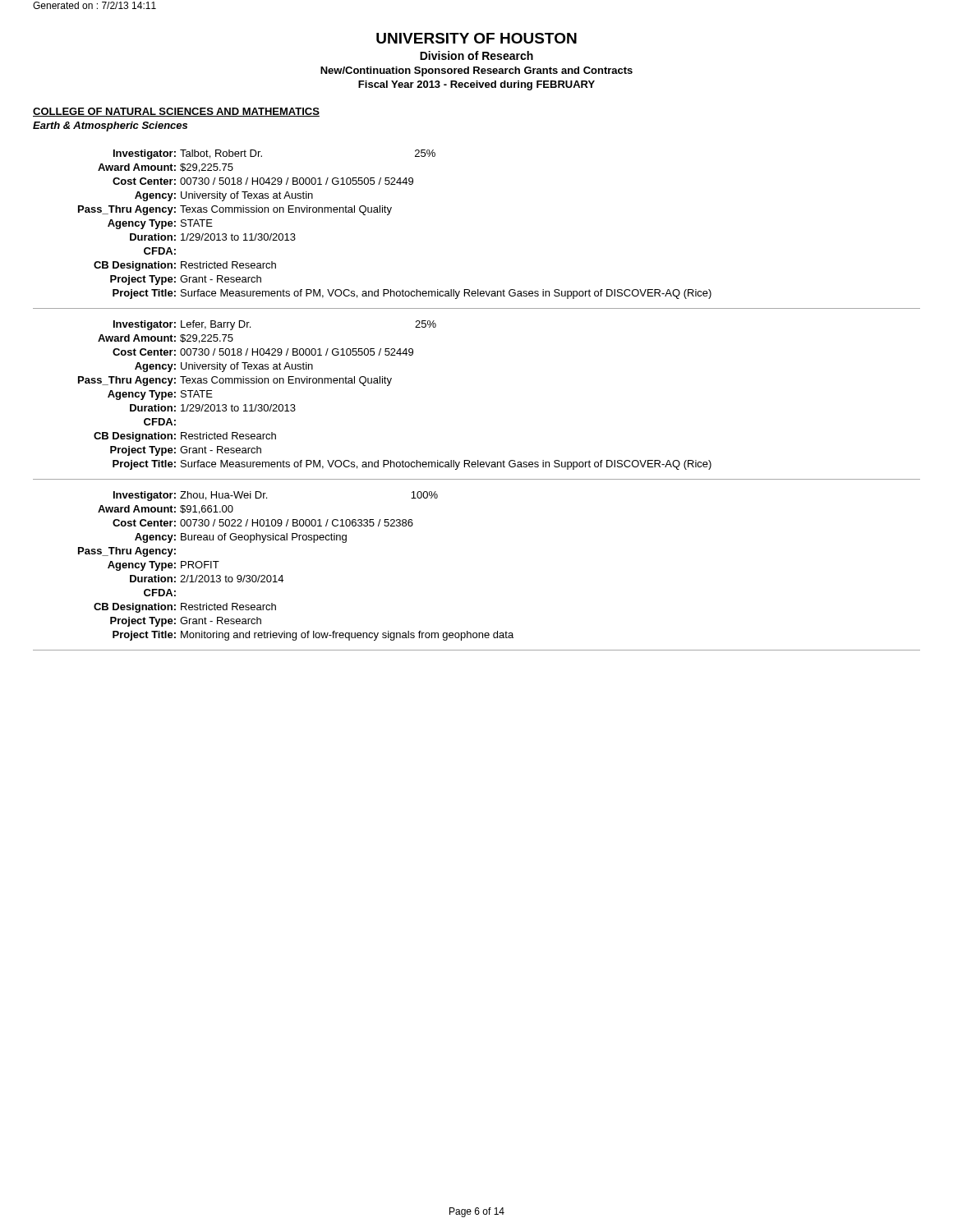Navigate to the passage starting "Division of Research"
953x1232 pixels.
coord(476,56)
